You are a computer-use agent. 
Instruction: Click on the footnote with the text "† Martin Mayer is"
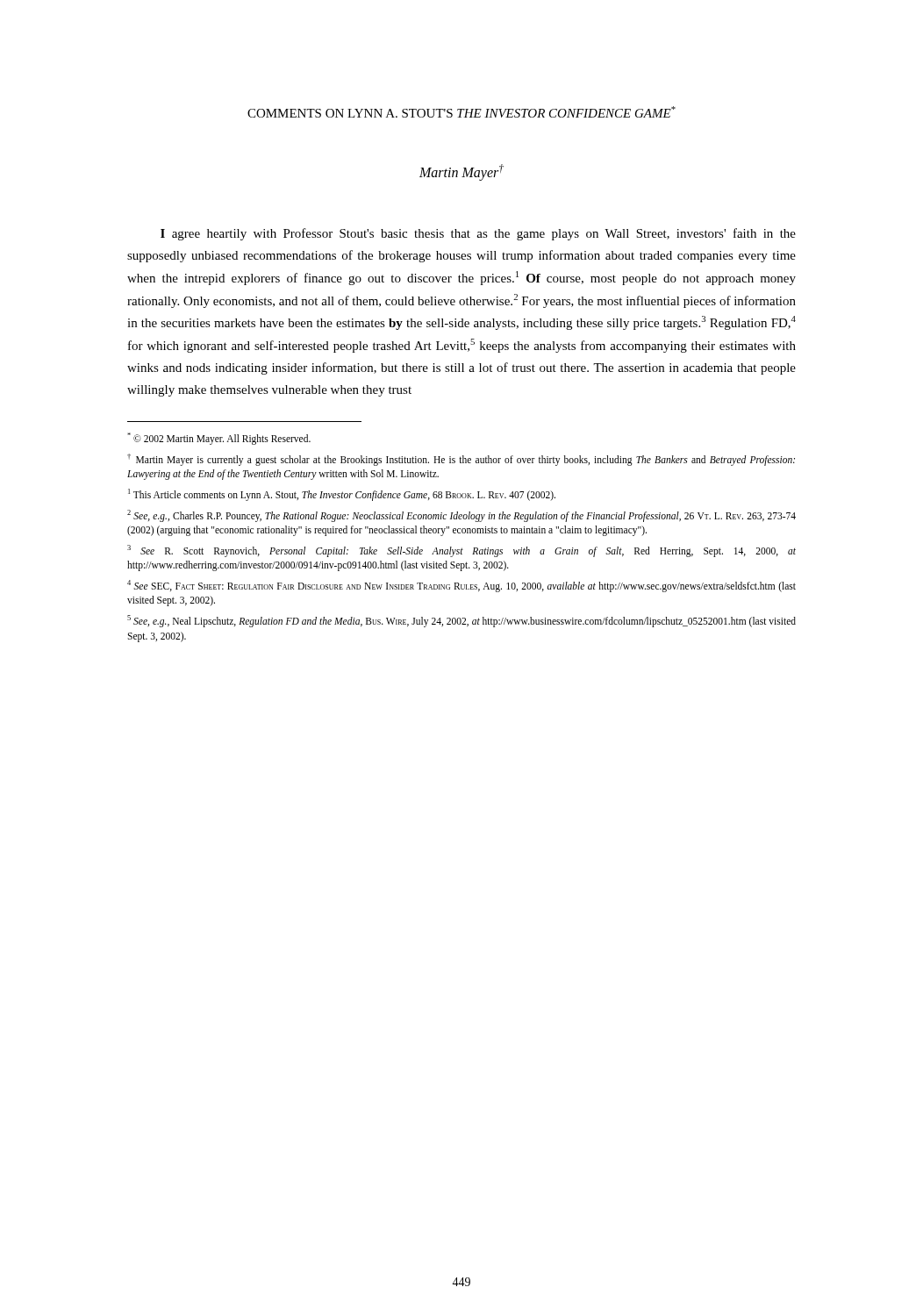(x=462, y=467)
